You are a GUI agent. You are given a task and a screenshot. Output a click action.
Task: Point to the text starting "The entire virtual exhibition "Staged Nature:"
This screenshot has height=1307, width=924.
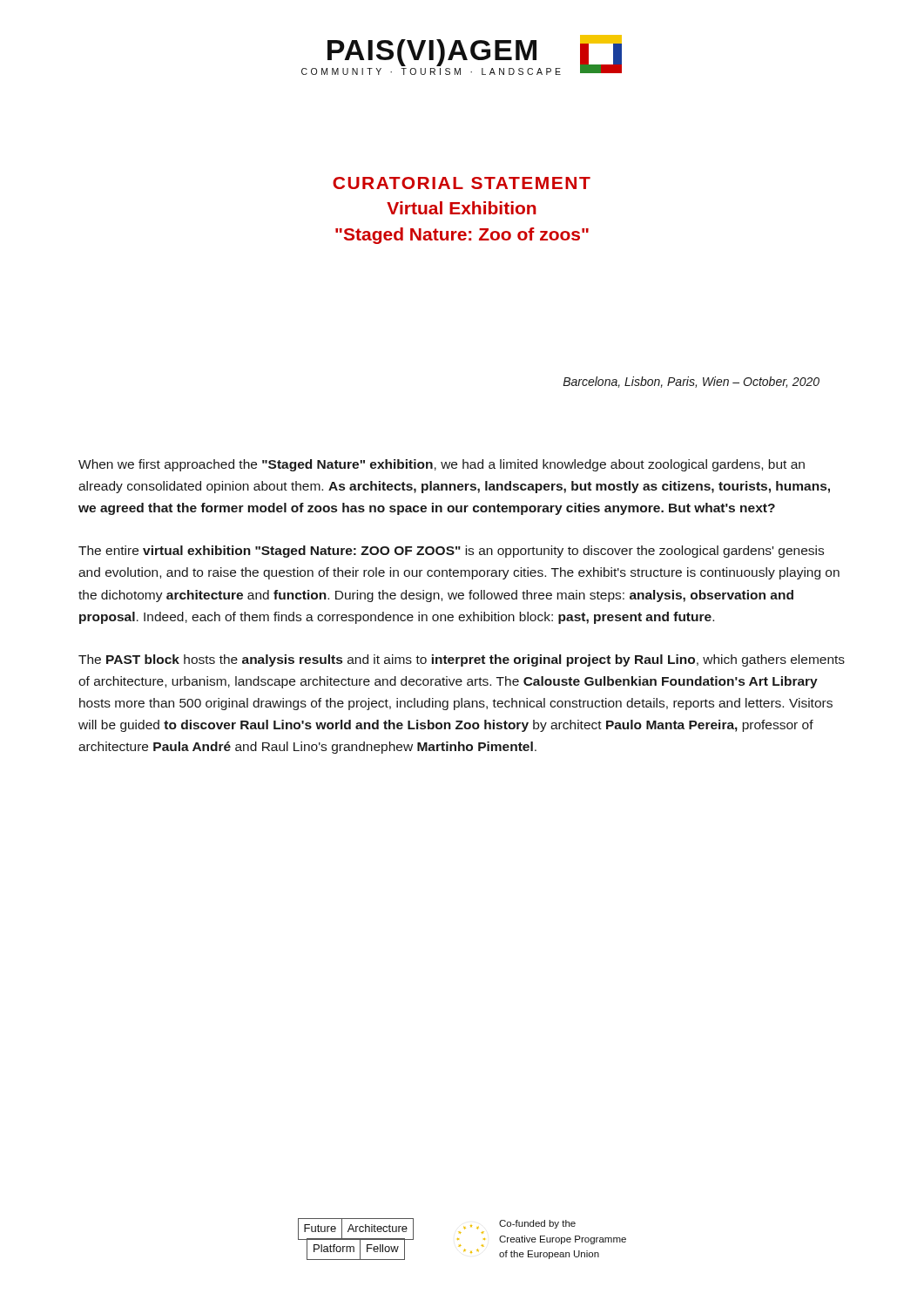459,583
